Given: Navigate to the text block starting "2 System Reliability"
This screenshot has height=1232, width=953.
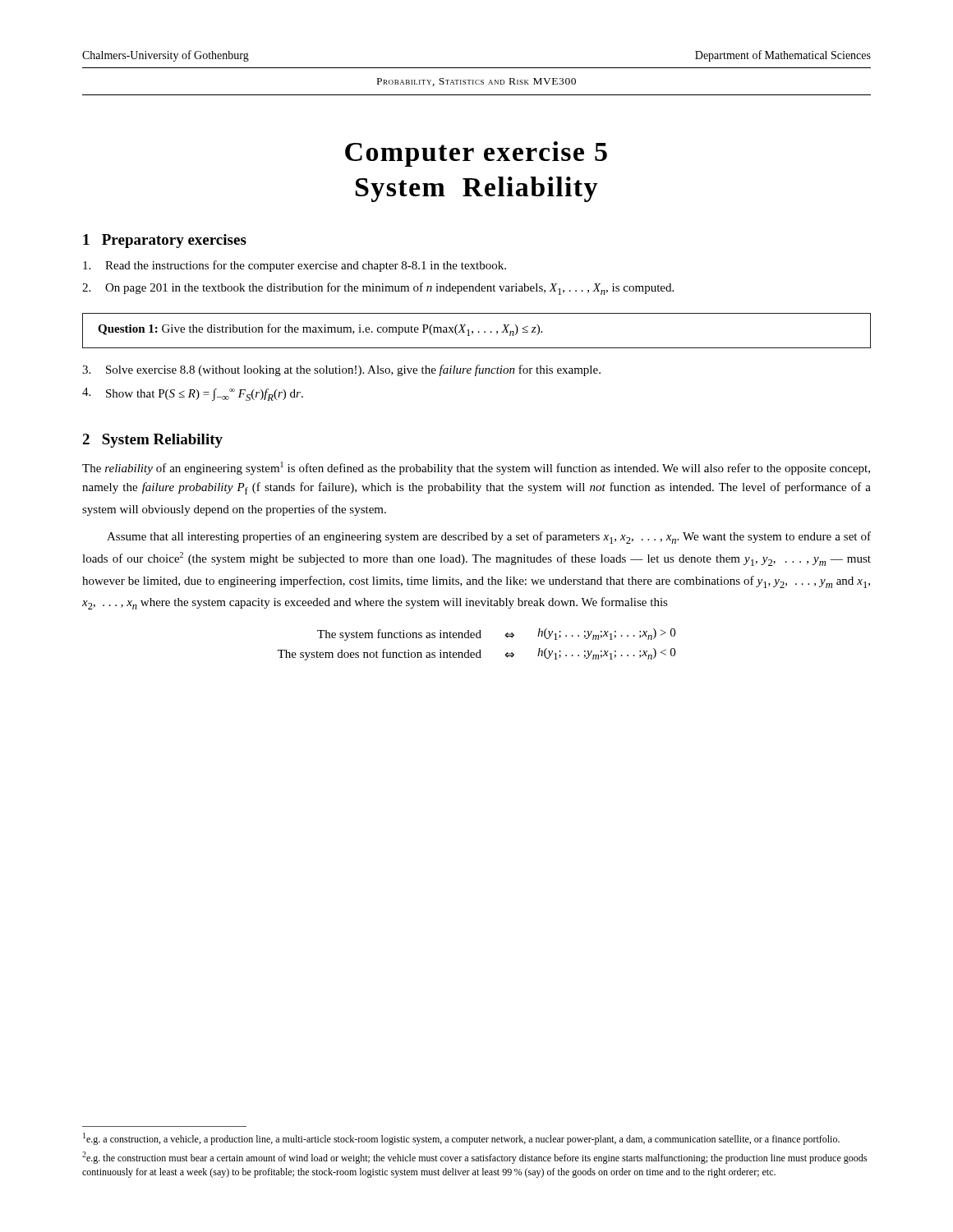Looking at the screenshot, I should (x=152, y=439).
